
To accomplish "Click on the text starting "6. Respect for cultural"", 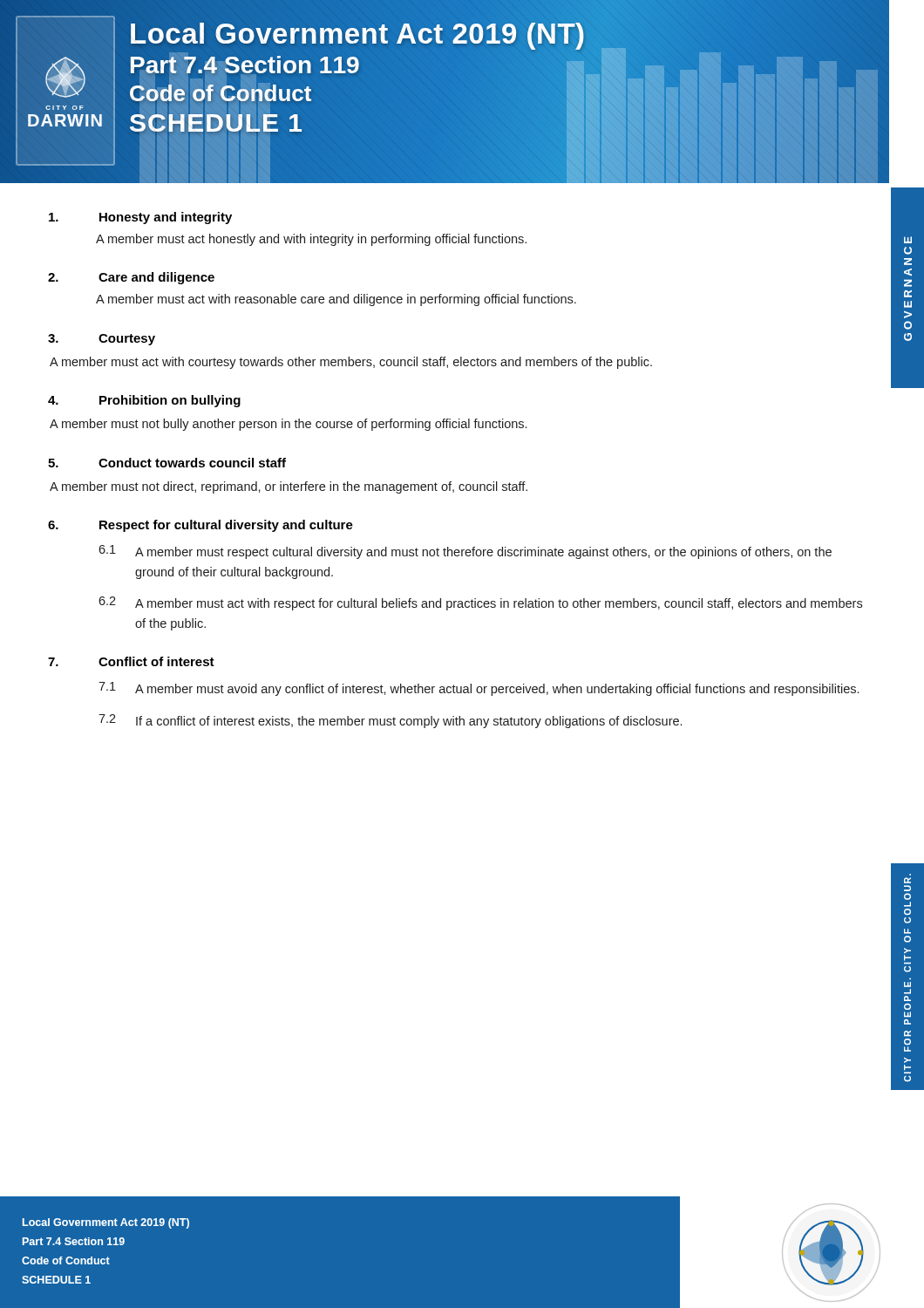I will coord(200,525).
